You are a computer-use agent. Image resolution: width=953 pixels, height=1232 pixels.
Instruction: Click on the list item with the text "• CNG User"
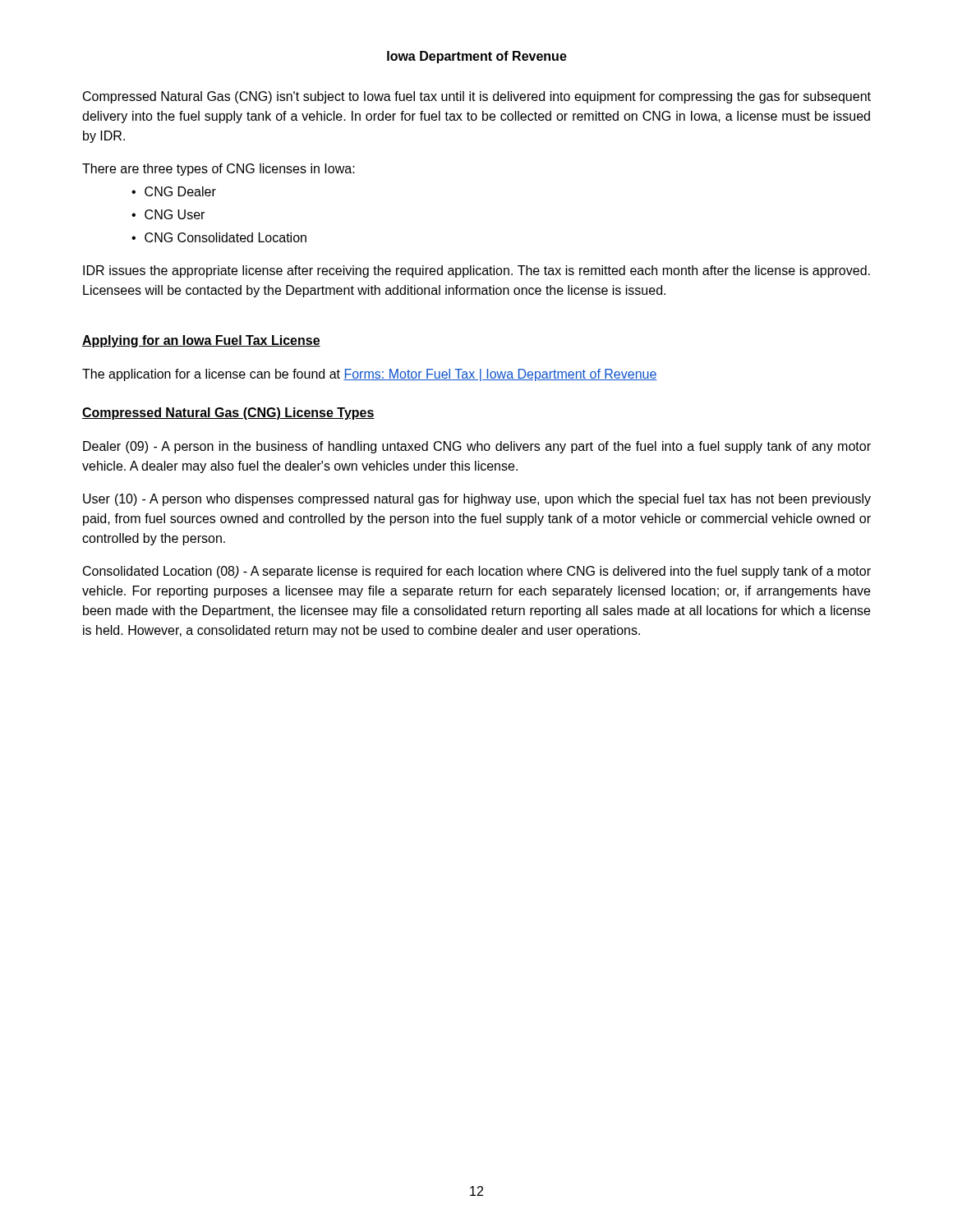click(x=168, y=215)
